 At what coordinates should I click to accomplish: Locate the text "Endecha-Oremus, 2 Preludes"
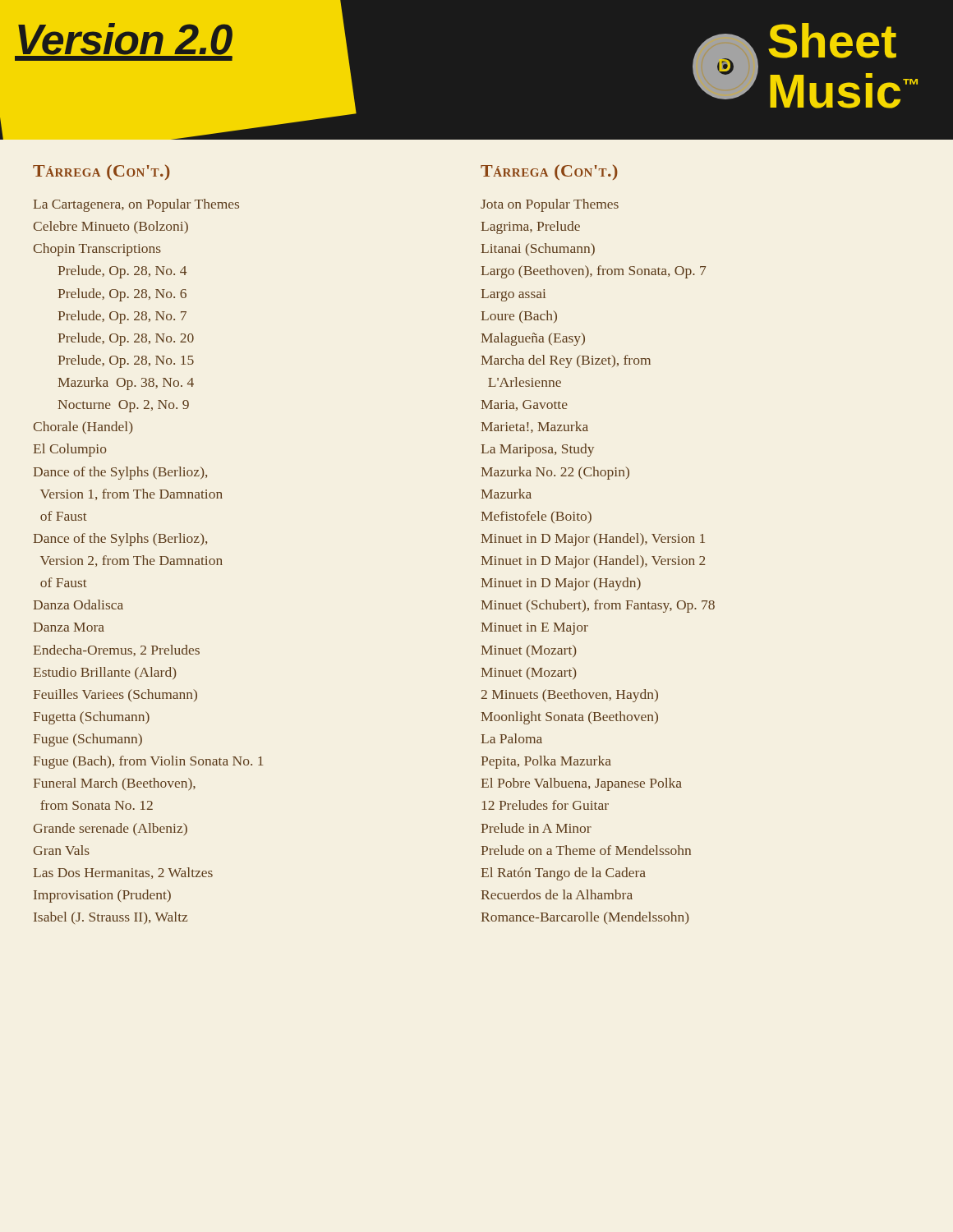click(117, 649)
